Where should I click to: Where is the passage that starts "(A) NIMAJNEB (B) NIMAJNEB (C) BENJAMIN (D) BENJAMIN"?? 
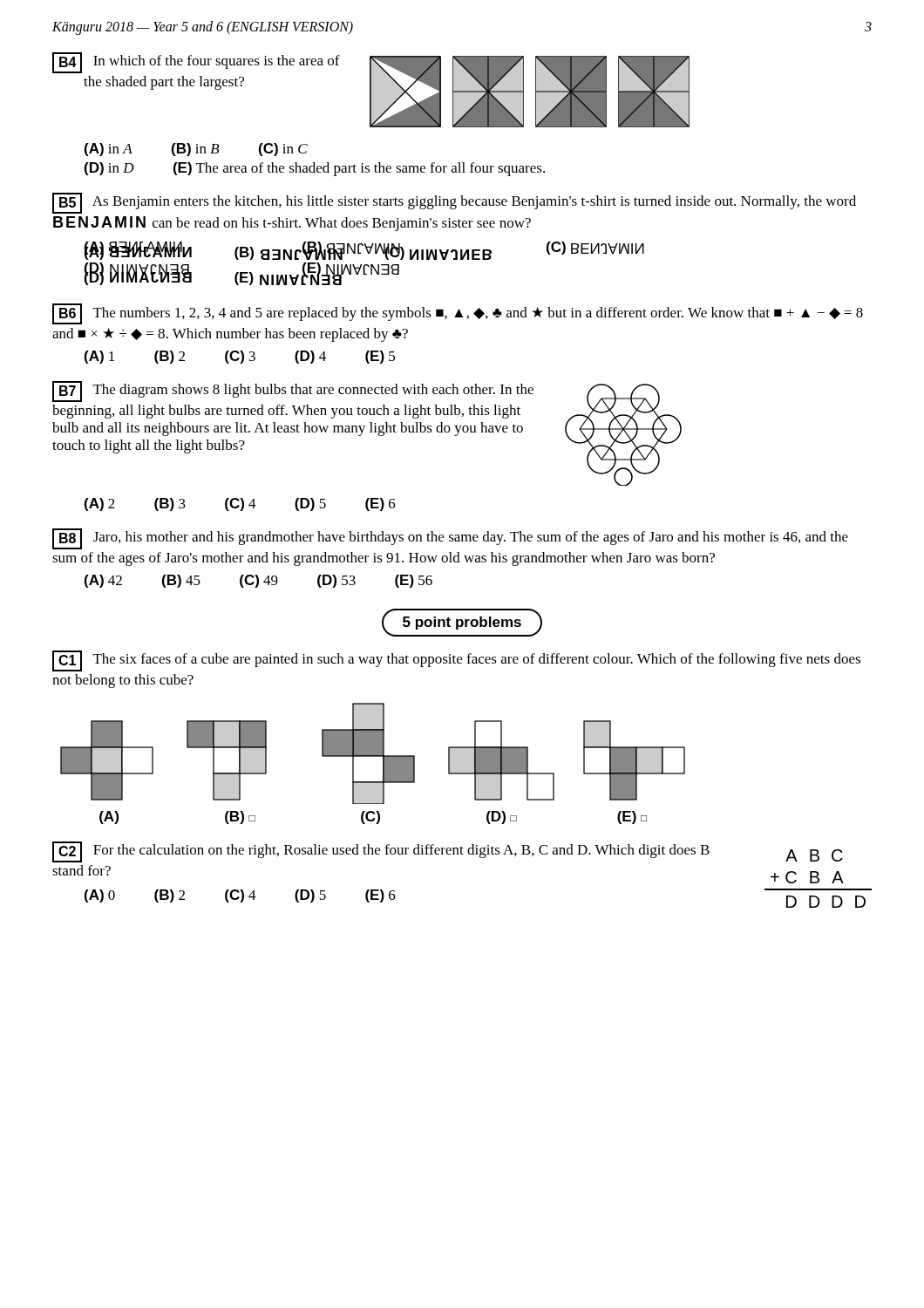click(x=419, y=258)
